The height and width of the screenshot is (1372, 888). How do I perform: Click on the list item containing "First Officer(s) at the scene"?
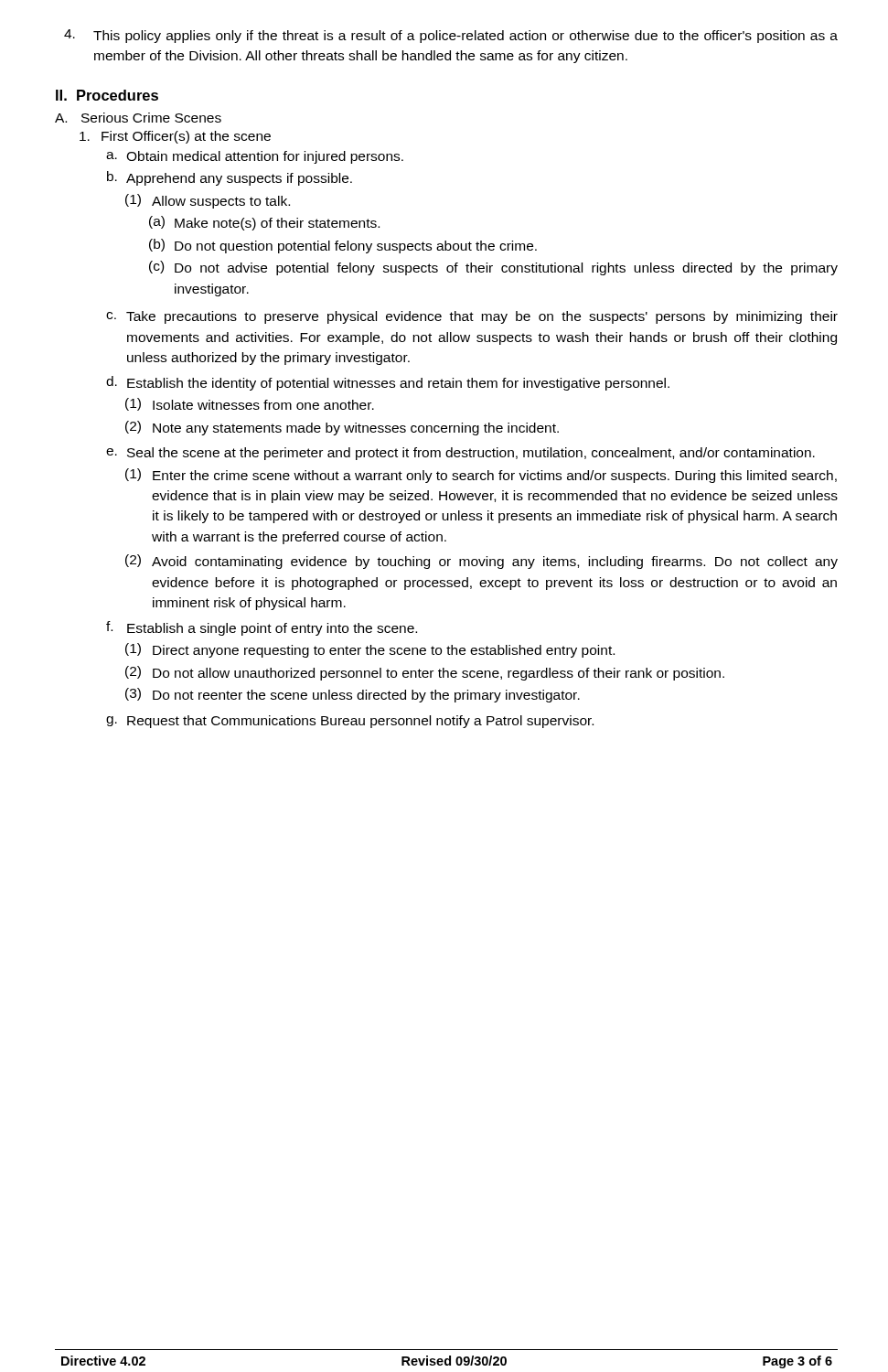175,137
